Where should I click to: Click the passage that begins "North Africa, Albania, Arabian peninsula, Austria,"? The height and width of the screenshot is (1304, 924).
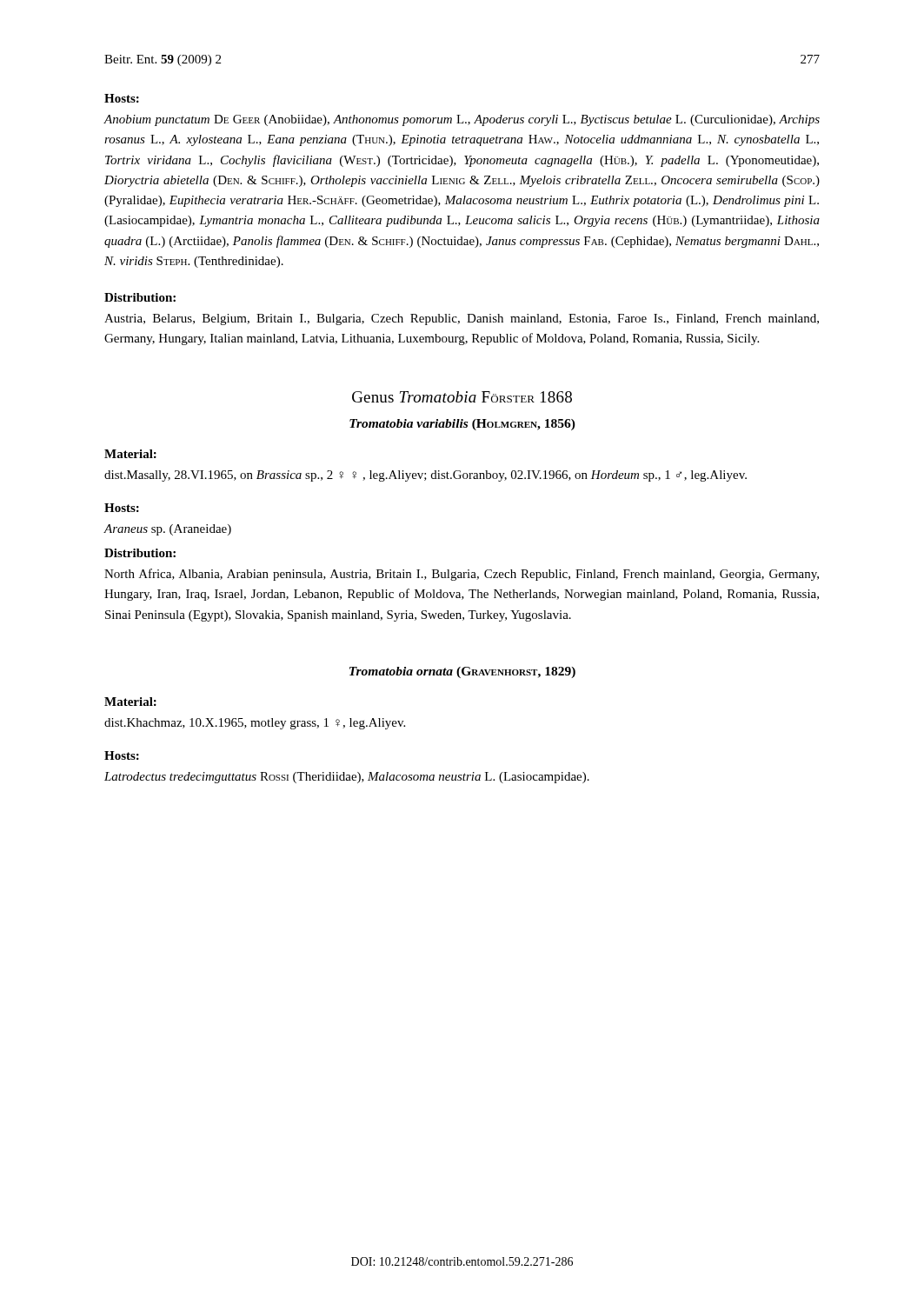click(462, 594)
